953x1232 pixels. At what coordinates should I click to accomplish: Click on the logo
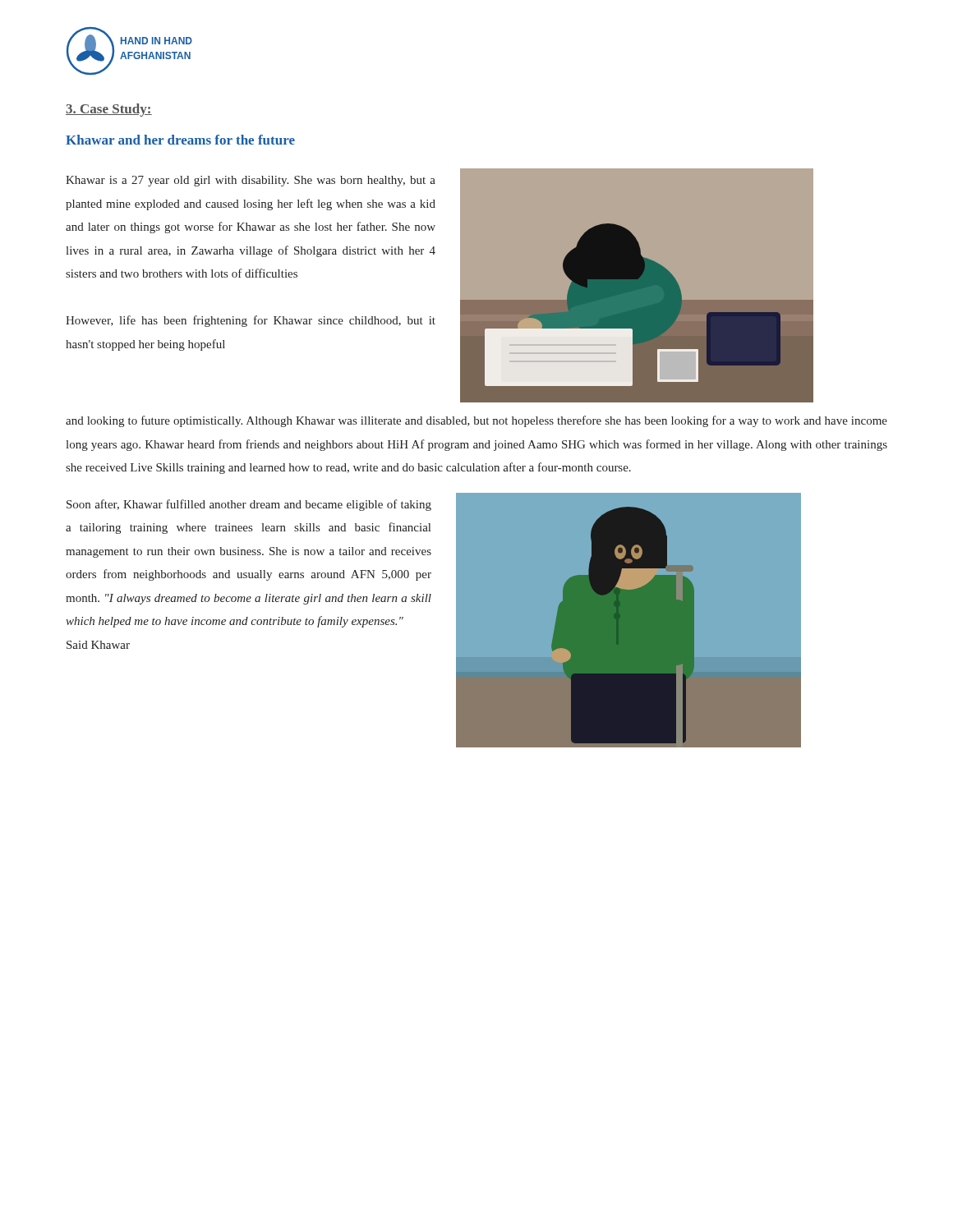coord(476,51)
